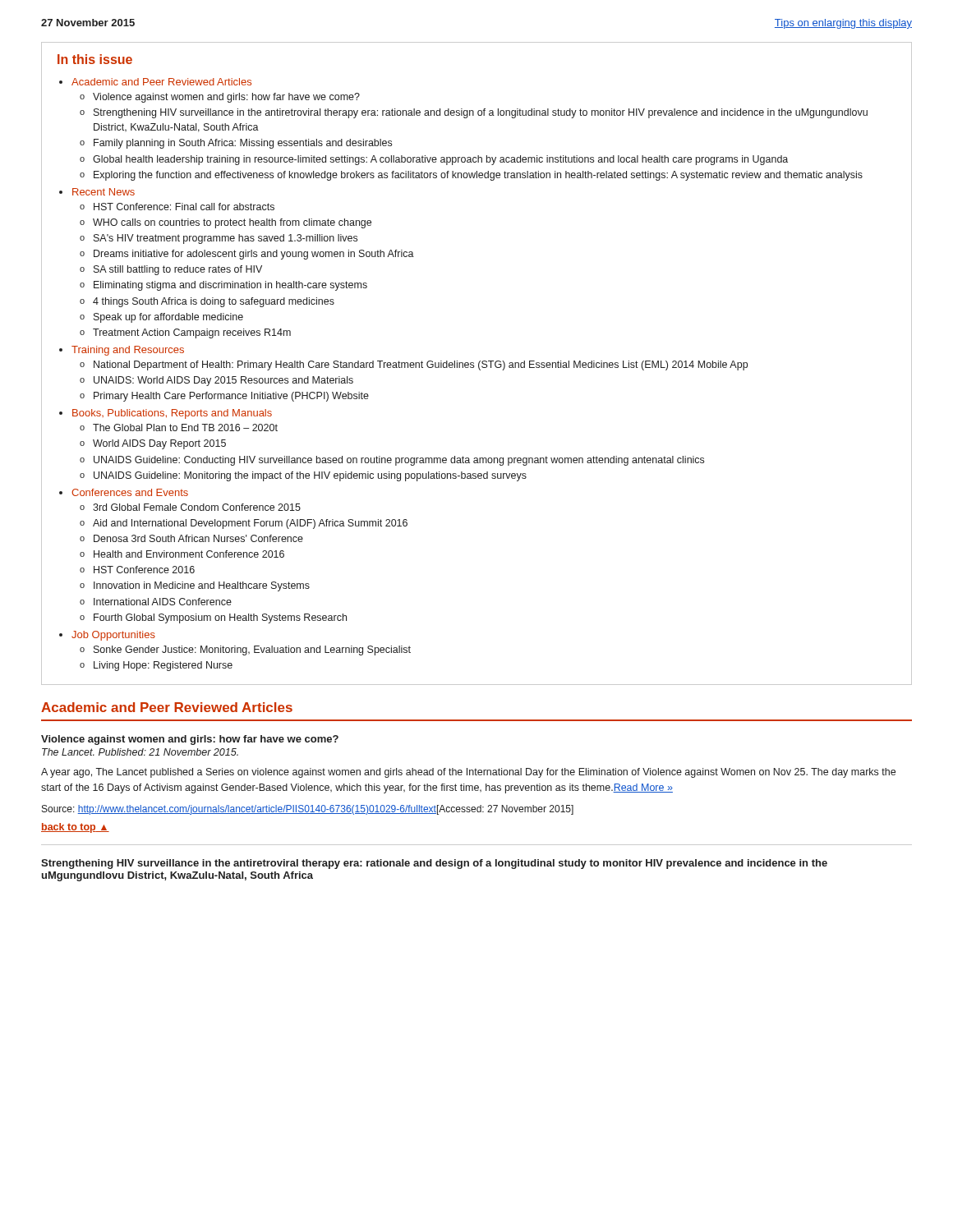Click on the list item that reads "Violence against women and girls: how far have"
This screenshot has width=953, height=1232.
(x=226, y=97)
